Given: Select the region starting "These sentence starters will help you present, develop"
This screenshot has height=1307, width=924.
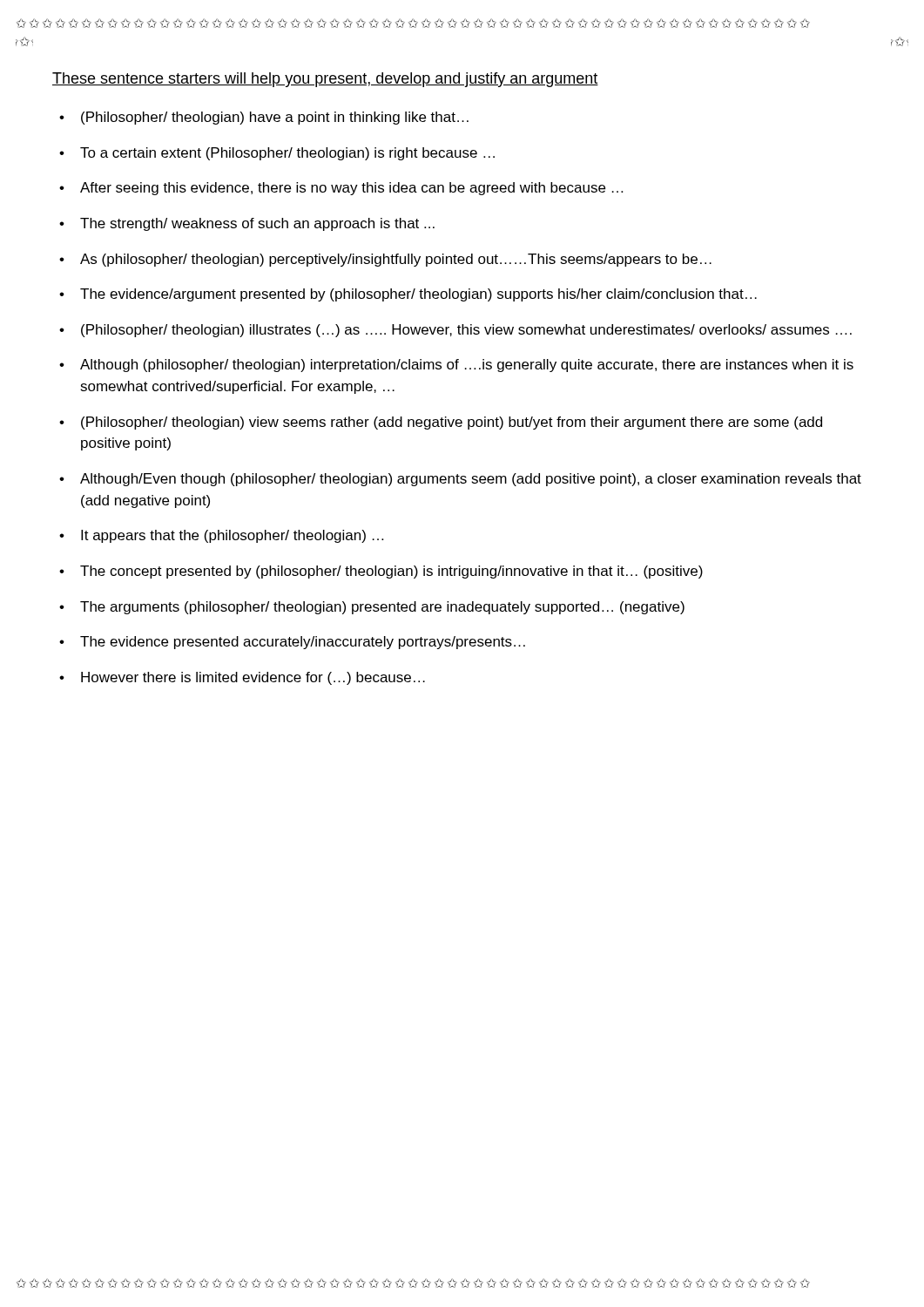Looking at the screenshot, I should tap(325, 78).
